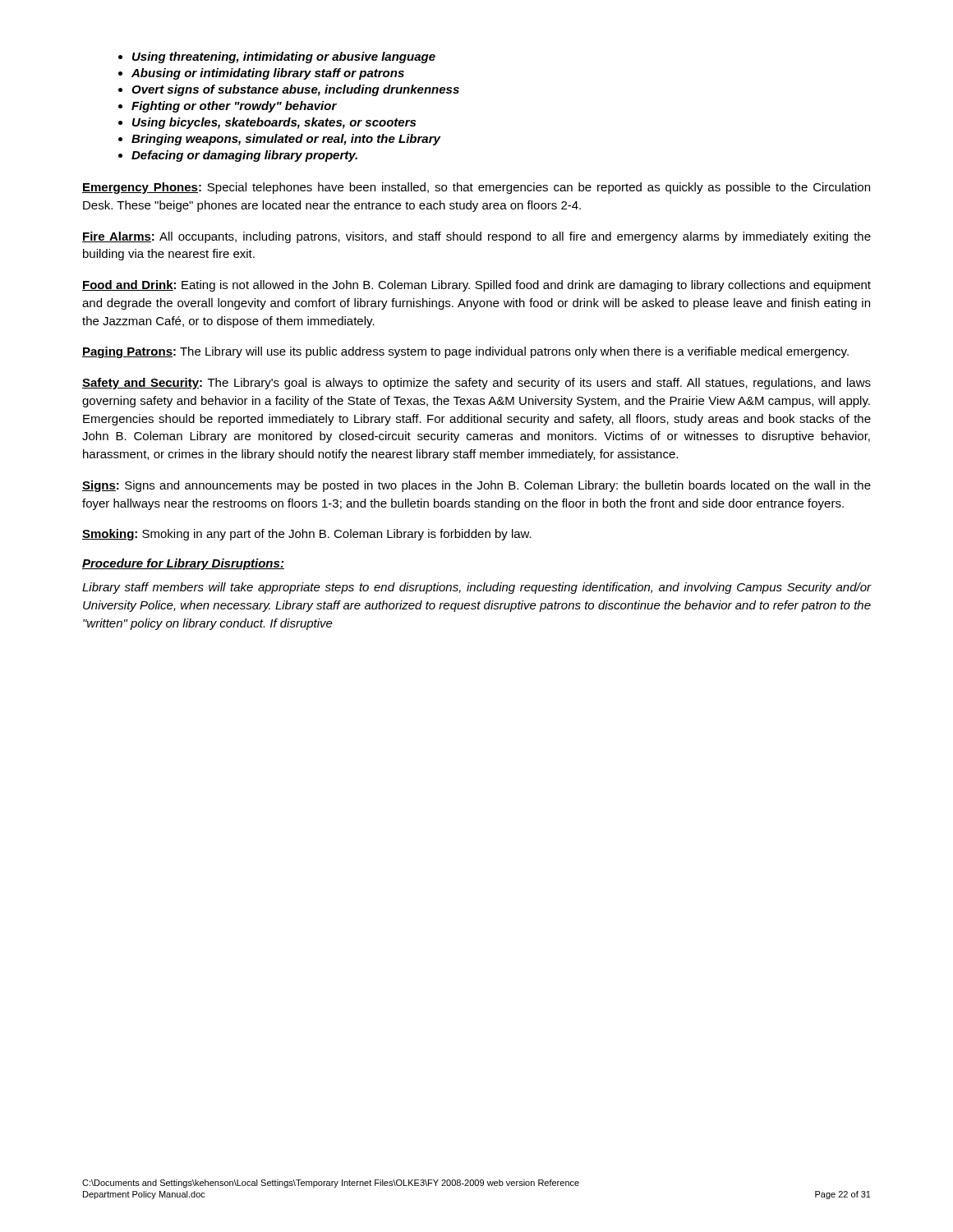Locate the text block that reads "Paging Patrons: The Library will use its public"
This screenshot has height=1232, width=953.
466,351
